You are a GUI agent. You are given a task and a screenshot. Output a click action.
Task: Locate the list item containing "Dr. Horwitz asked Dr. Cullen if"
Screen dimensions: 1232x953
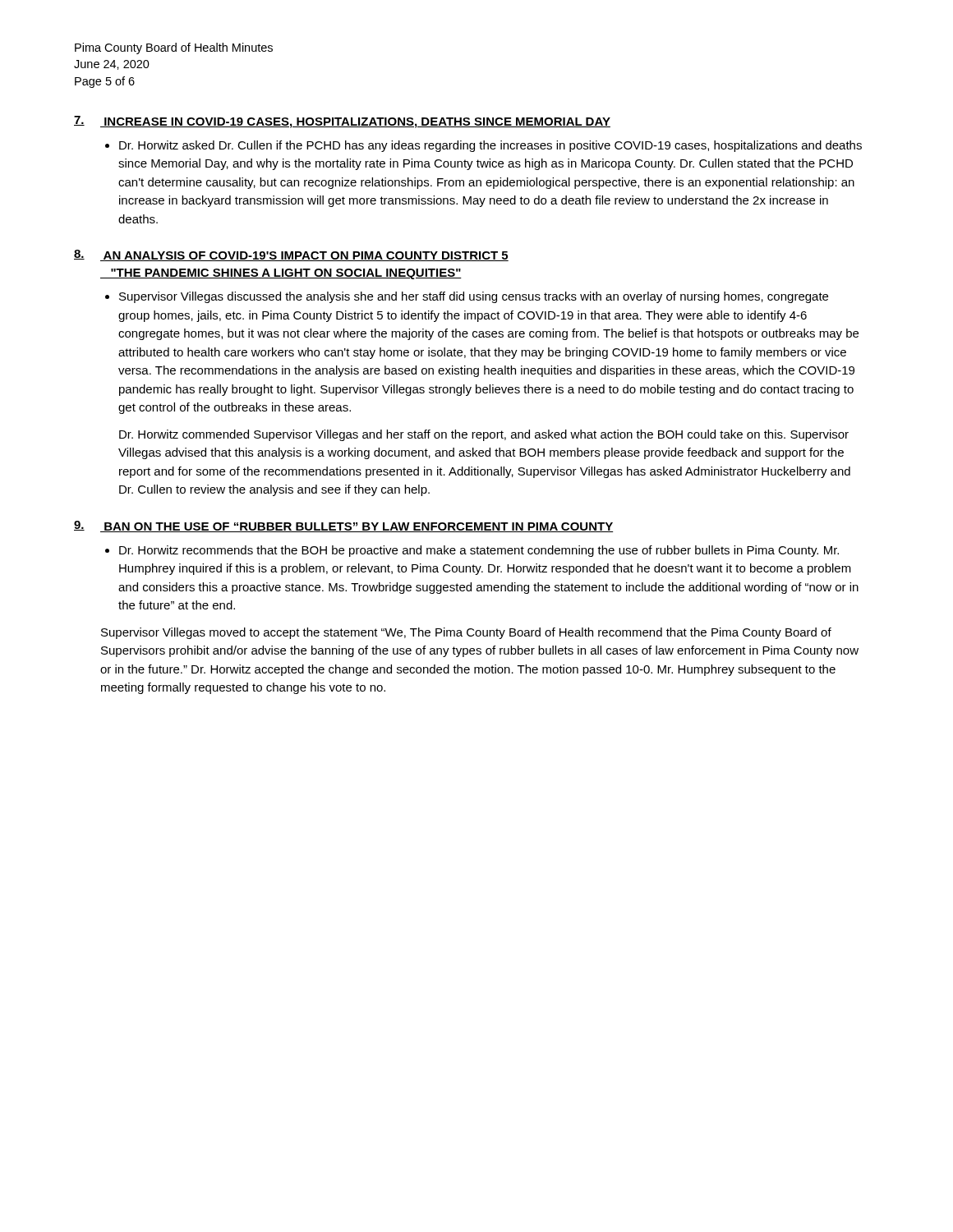(490, 182)
